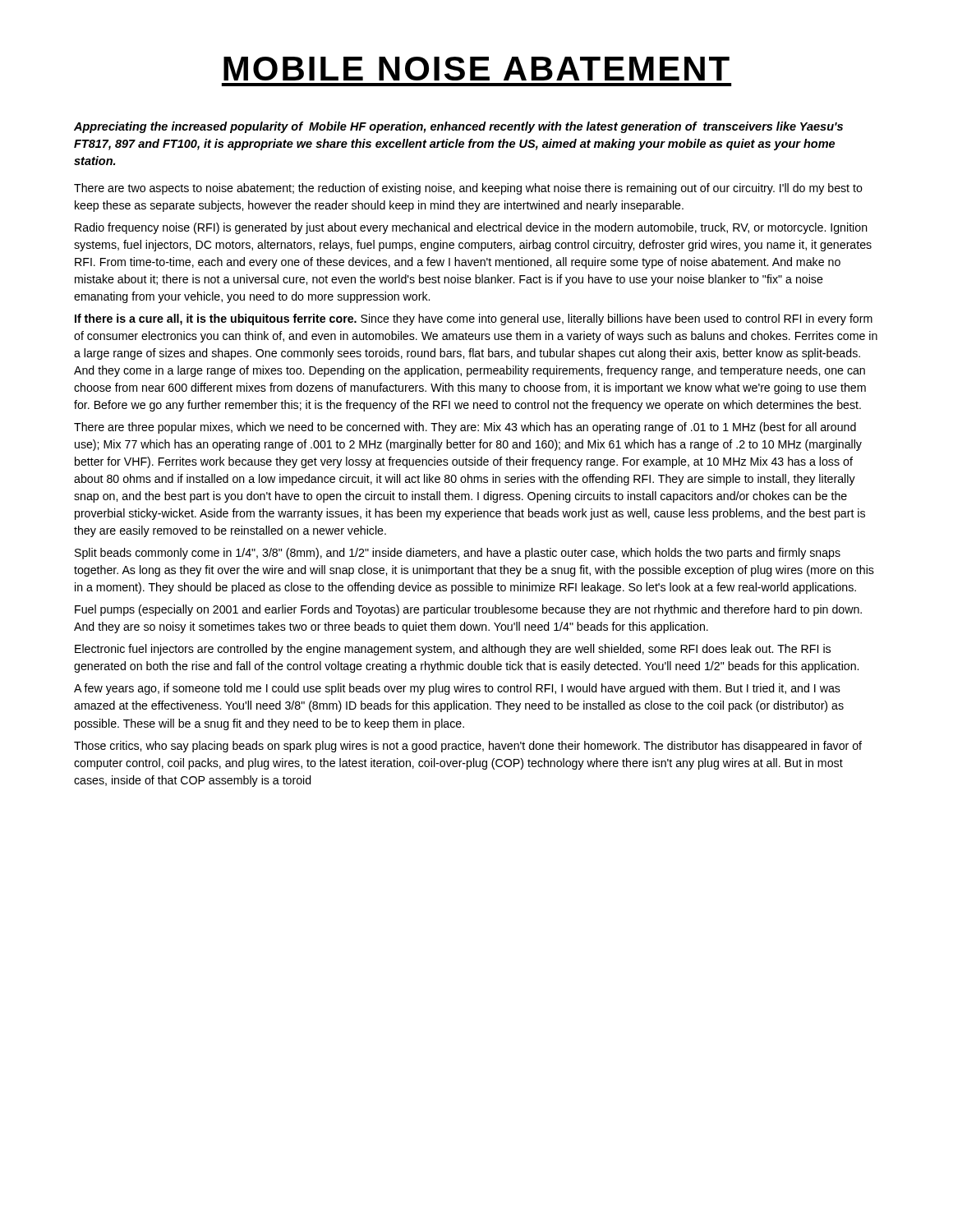This screenshot has width=953, height=1232.
Task: Select the block starting "There are two aspects to noise abatement; the"
Action: [476, 197]
